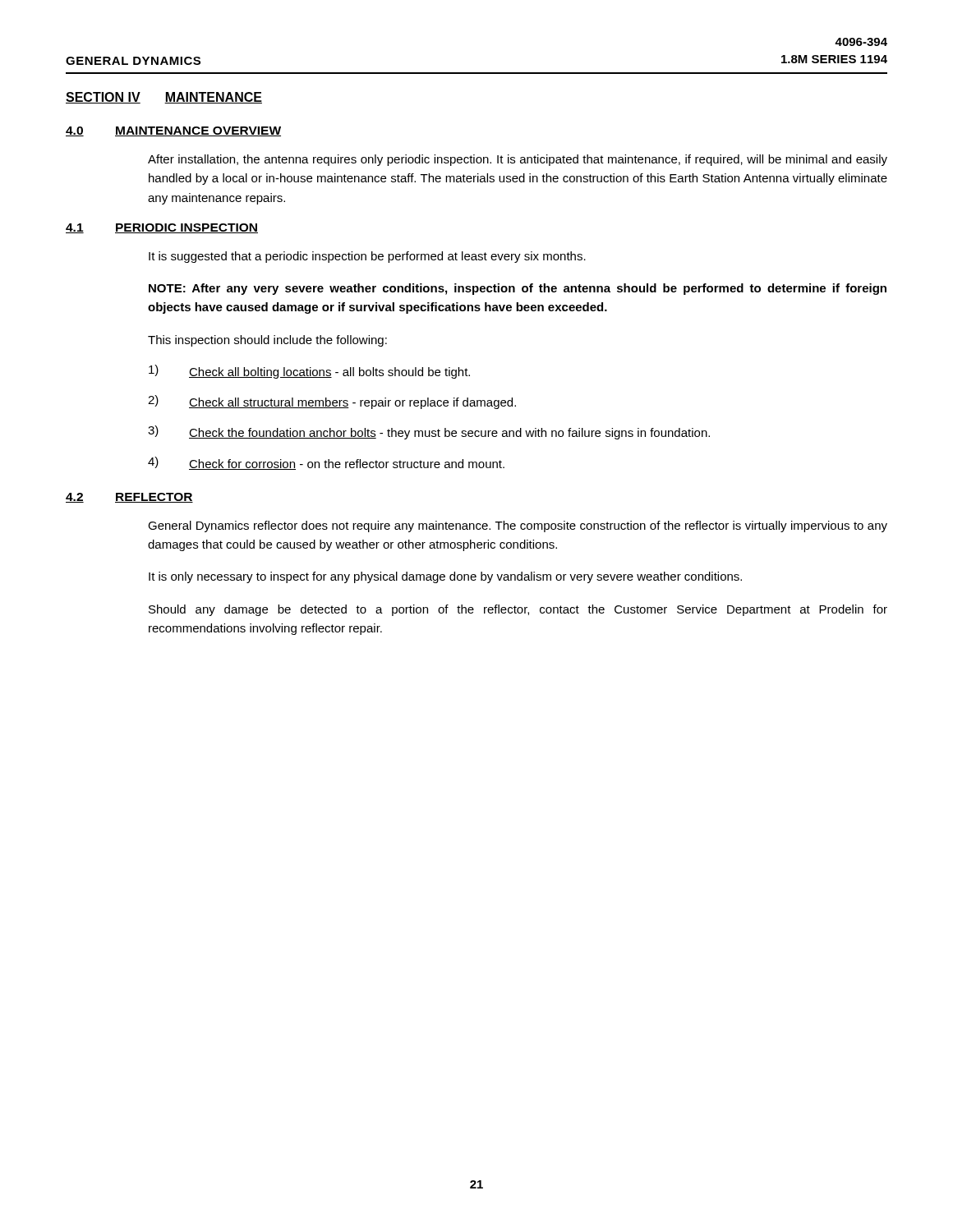Select the region starting "It is only necessary to inspect for"
Screen dimensions: 1232x953
pos(446,576)
